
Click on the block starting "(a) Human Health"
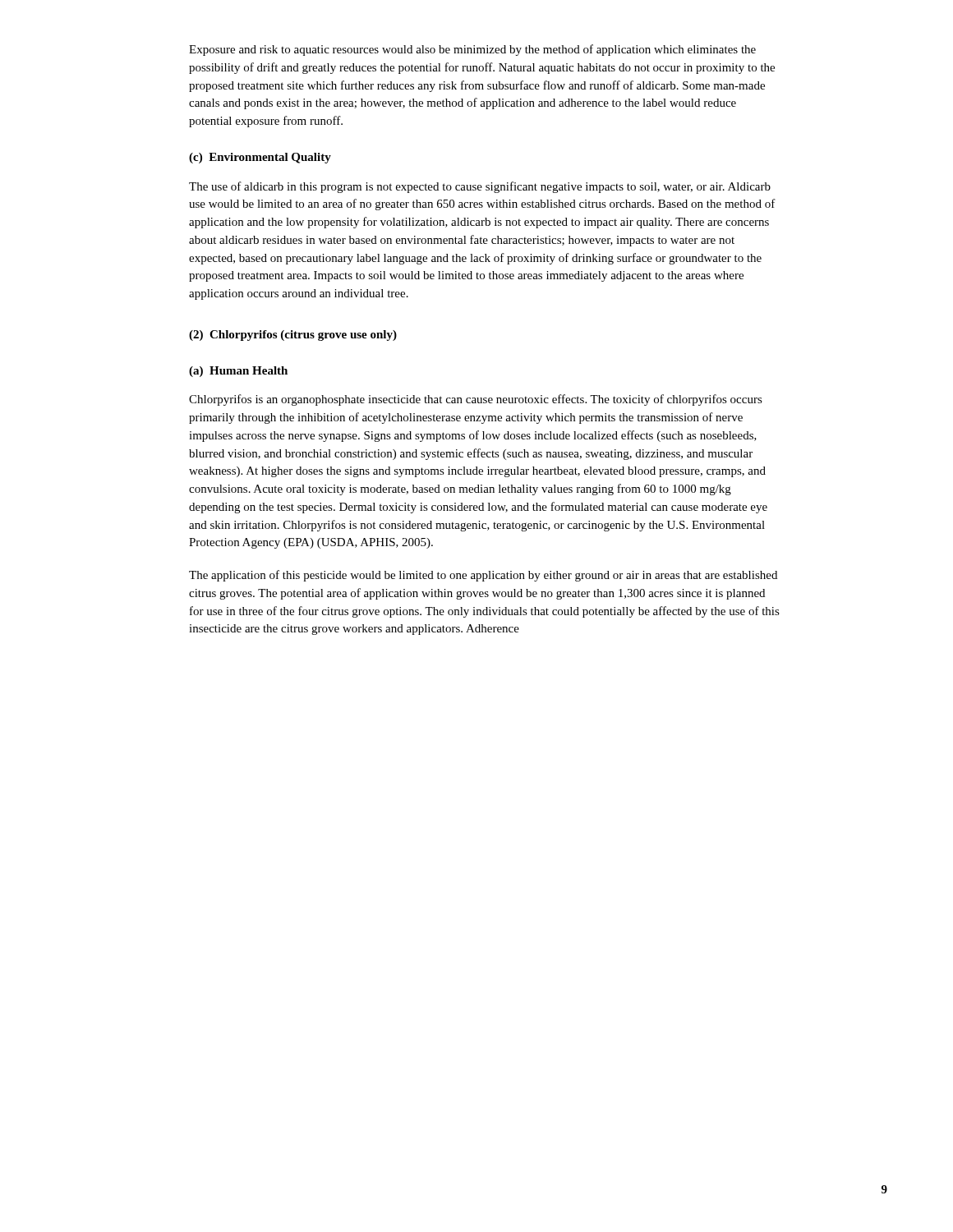[238, 370]
